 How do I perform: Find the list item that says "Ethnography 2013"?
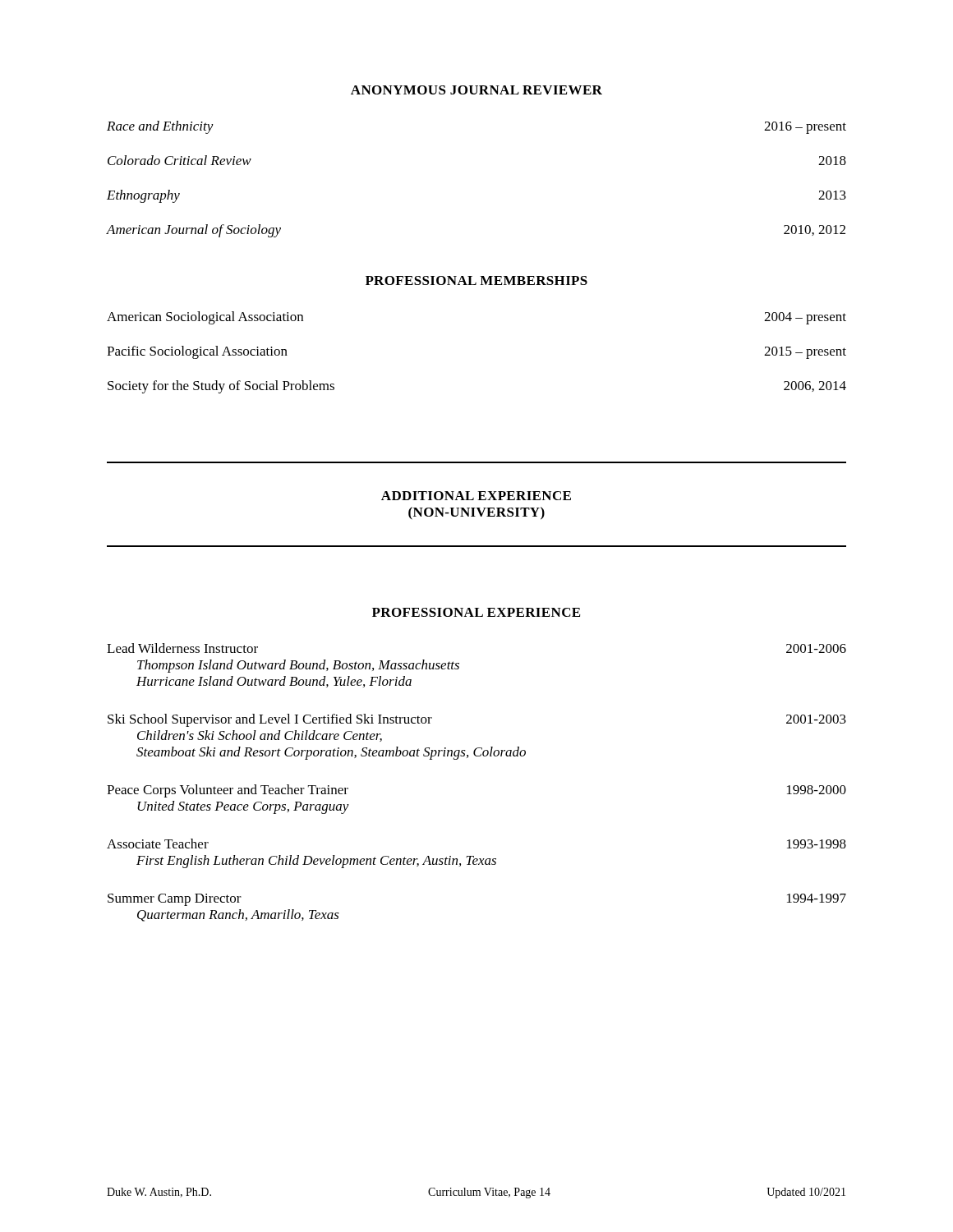tap(157, 196)
